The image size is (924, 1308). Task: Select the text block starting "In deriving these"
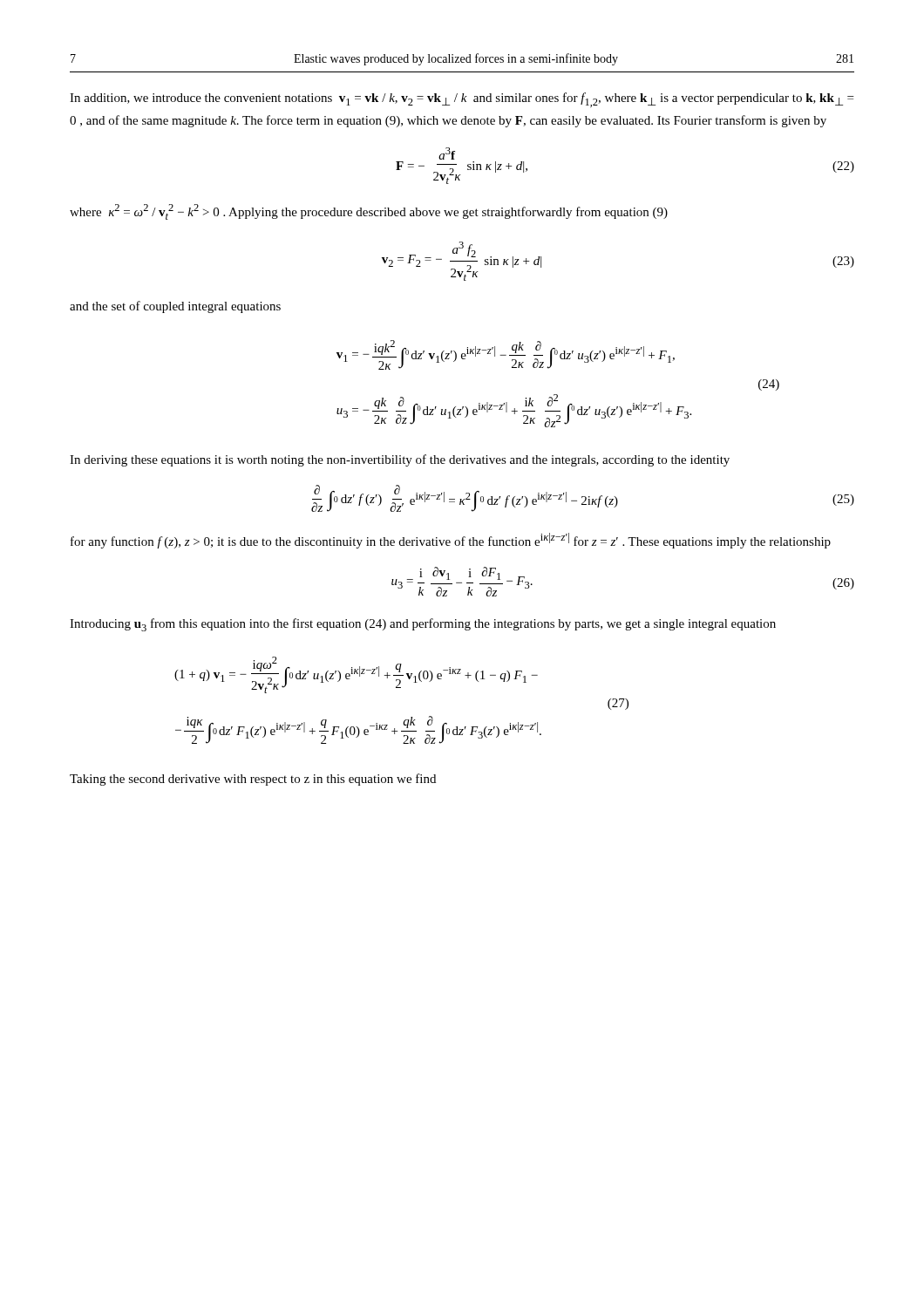pyautogui.click(x=400, y=459)
